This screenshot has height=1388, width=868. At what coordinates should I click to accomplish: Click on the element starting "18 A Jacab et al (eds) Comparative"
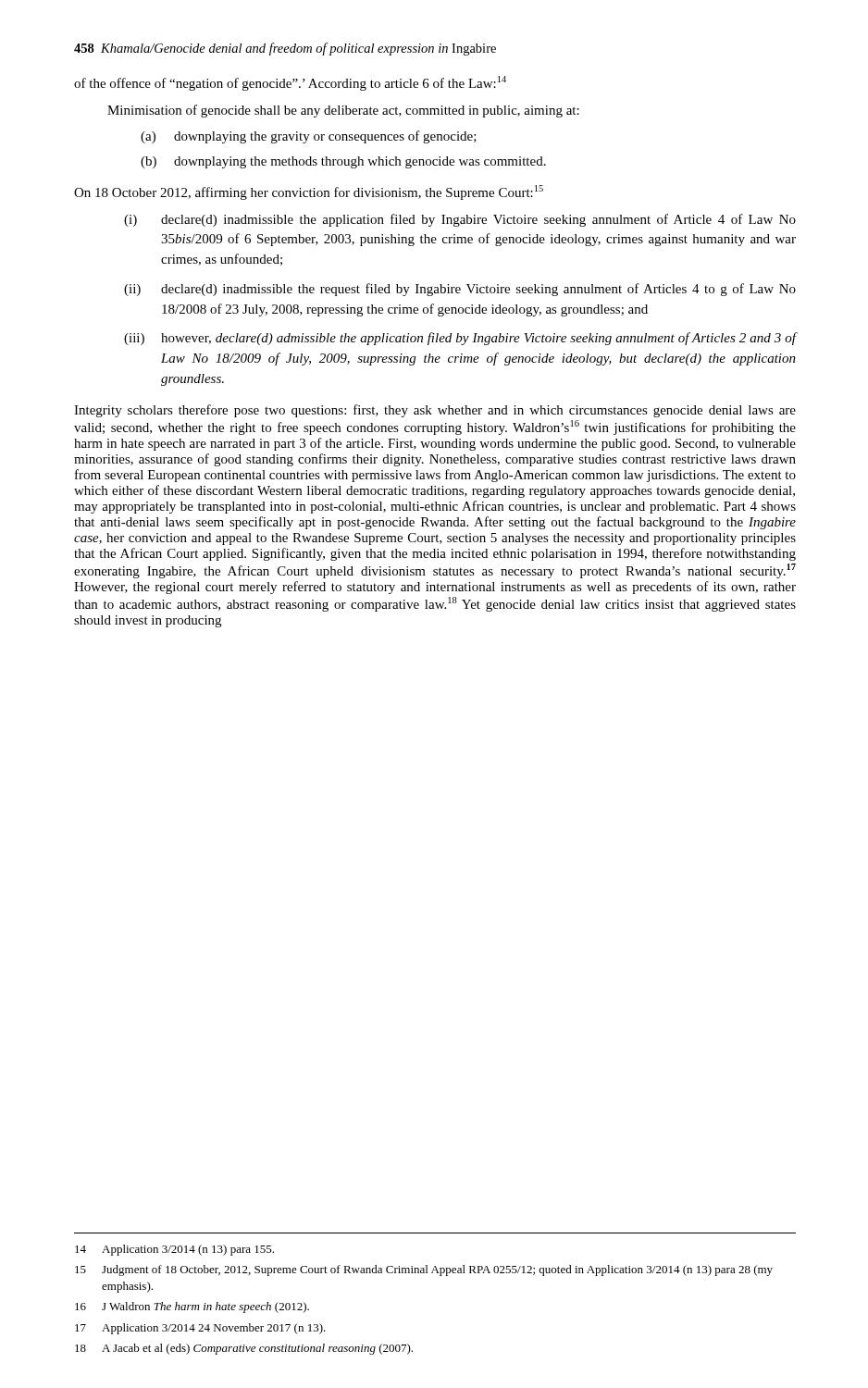point(244,1349)
